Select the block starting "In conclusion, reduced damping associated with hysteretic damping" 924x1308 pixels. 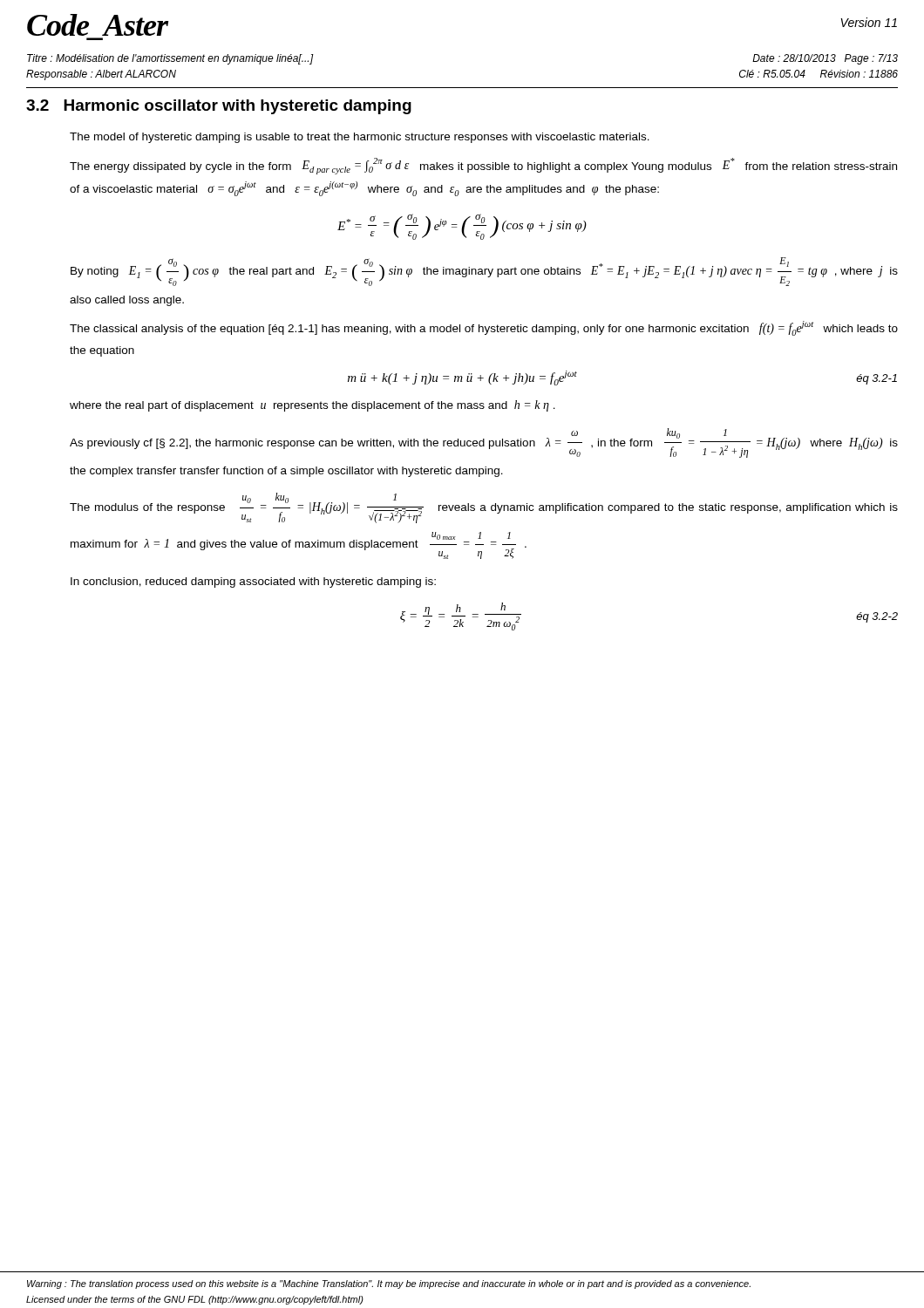(253, 581)
